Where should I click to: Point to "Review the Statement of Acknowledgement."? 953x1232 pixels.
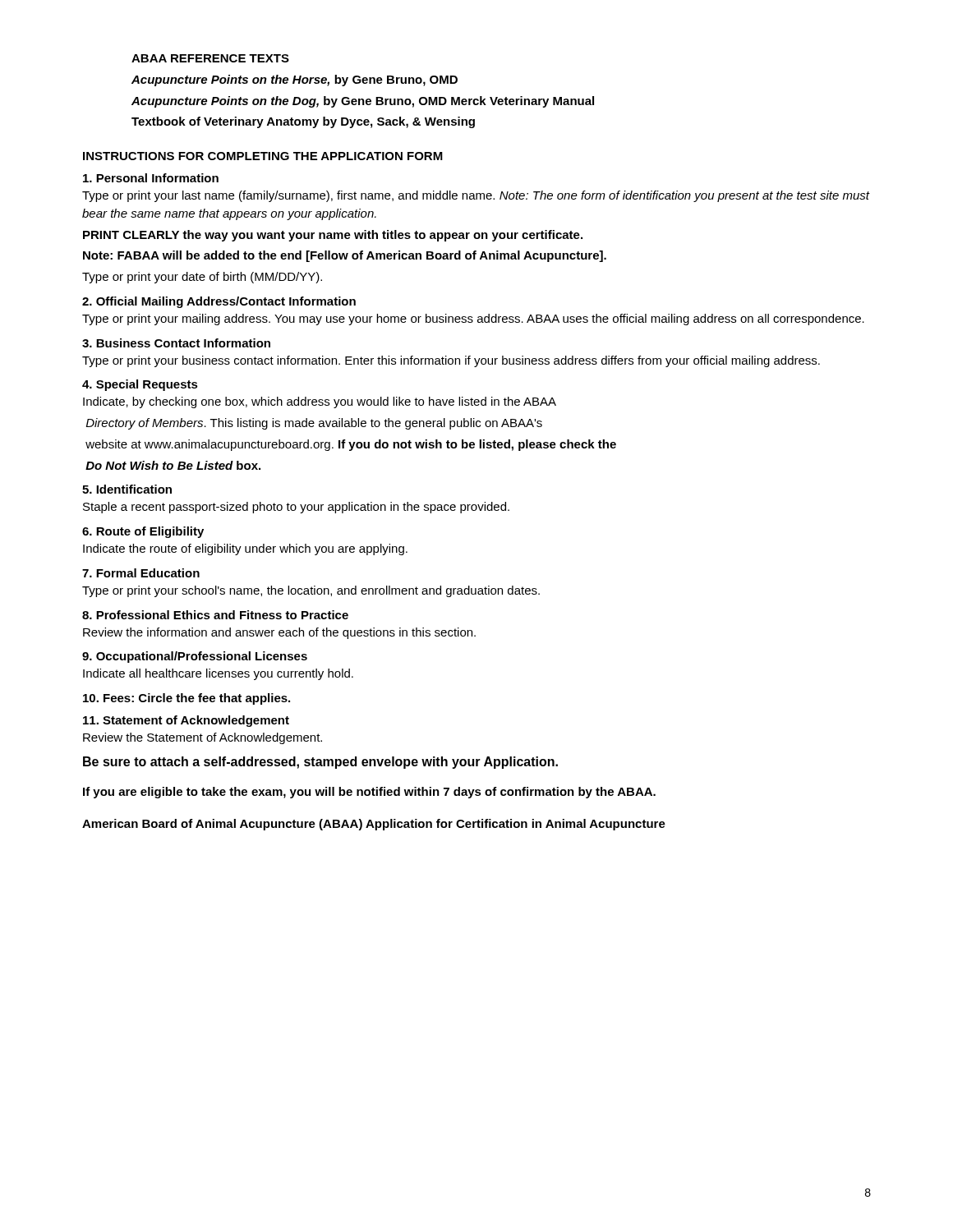[203, 738]
